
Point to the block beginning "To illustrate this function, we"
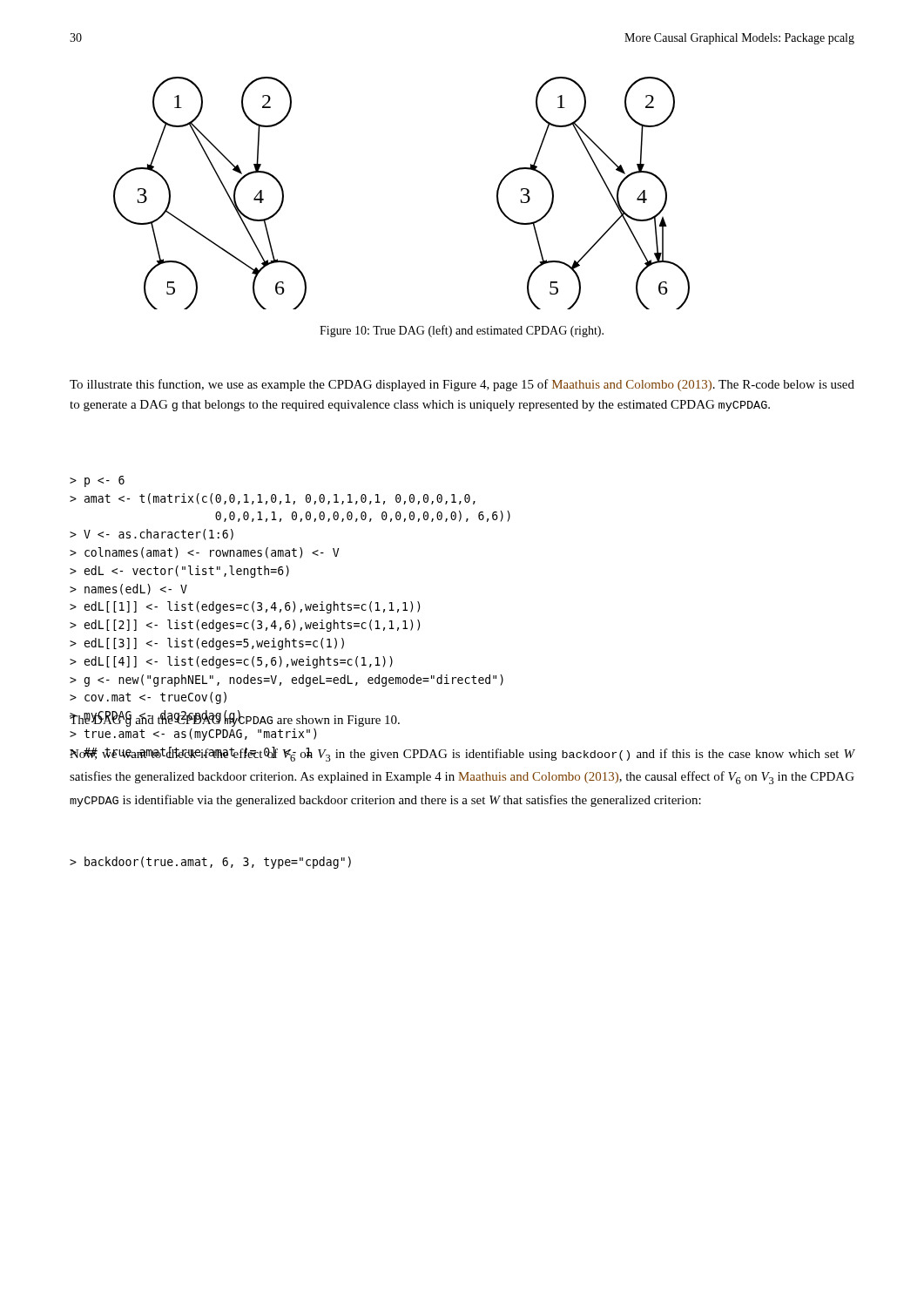pos(462,395)
